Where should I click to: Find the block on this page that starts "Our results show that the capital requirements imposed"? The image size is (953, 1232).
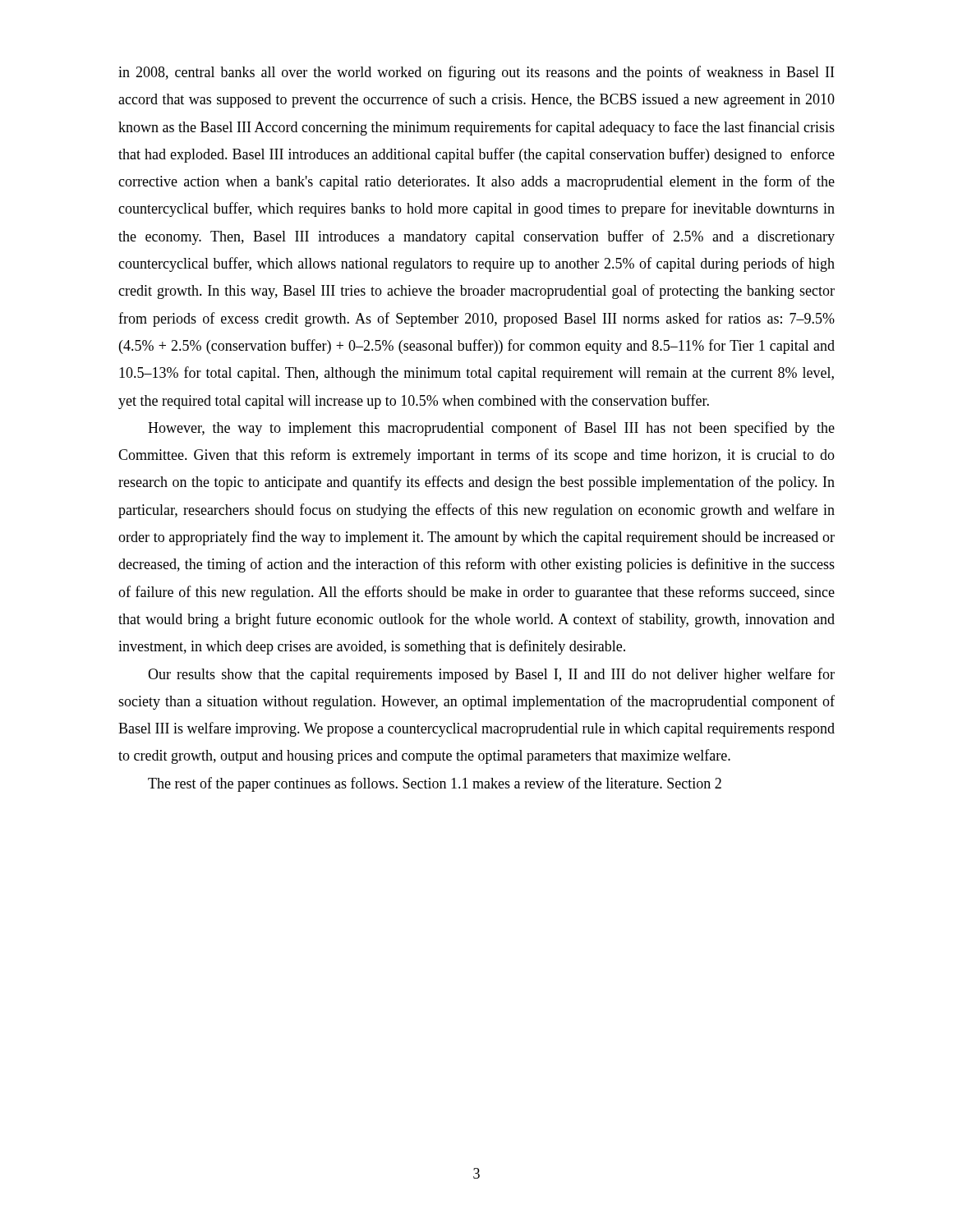click(476, 715)
